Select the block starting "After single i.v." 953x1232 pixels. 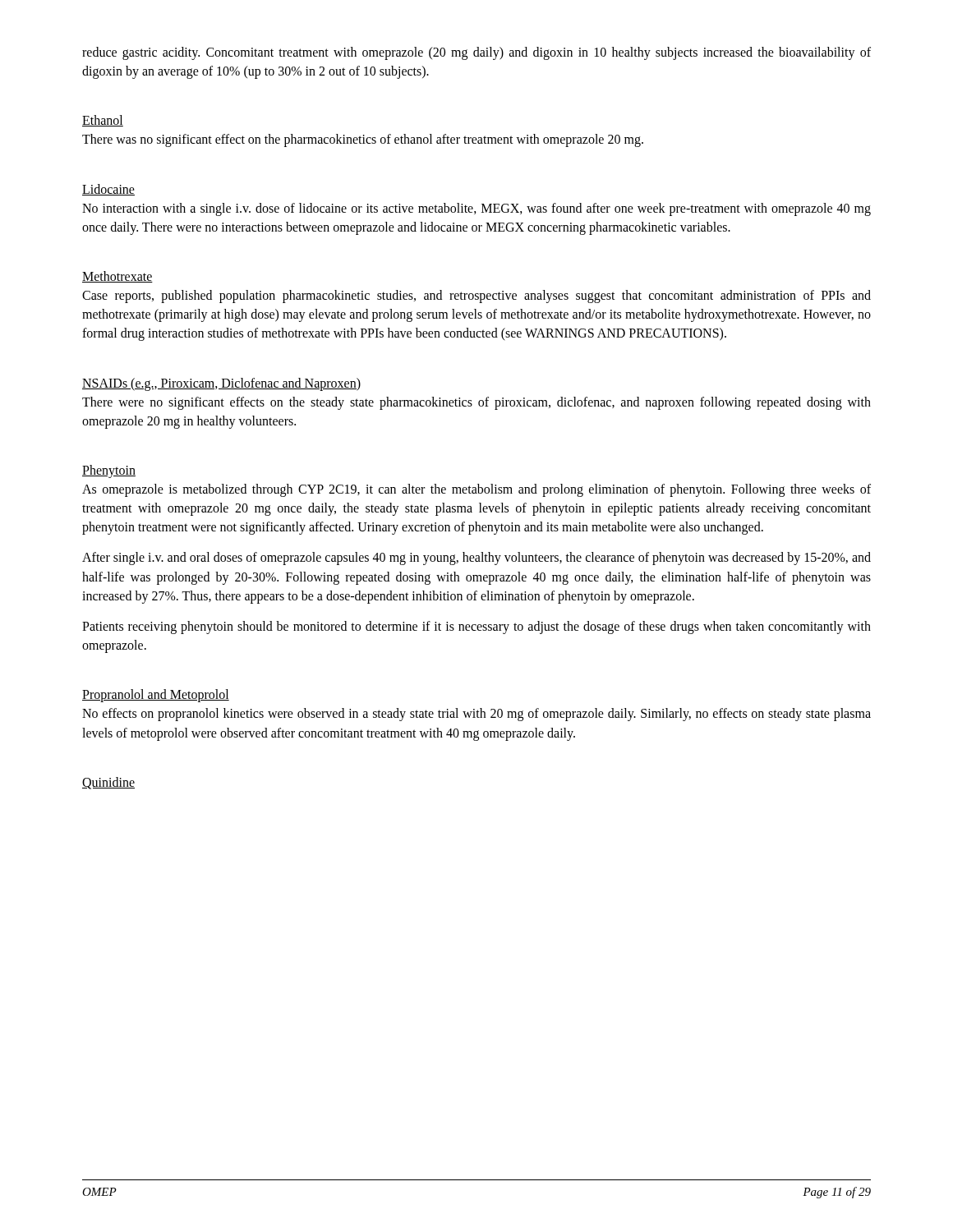[x=476, y=577]
